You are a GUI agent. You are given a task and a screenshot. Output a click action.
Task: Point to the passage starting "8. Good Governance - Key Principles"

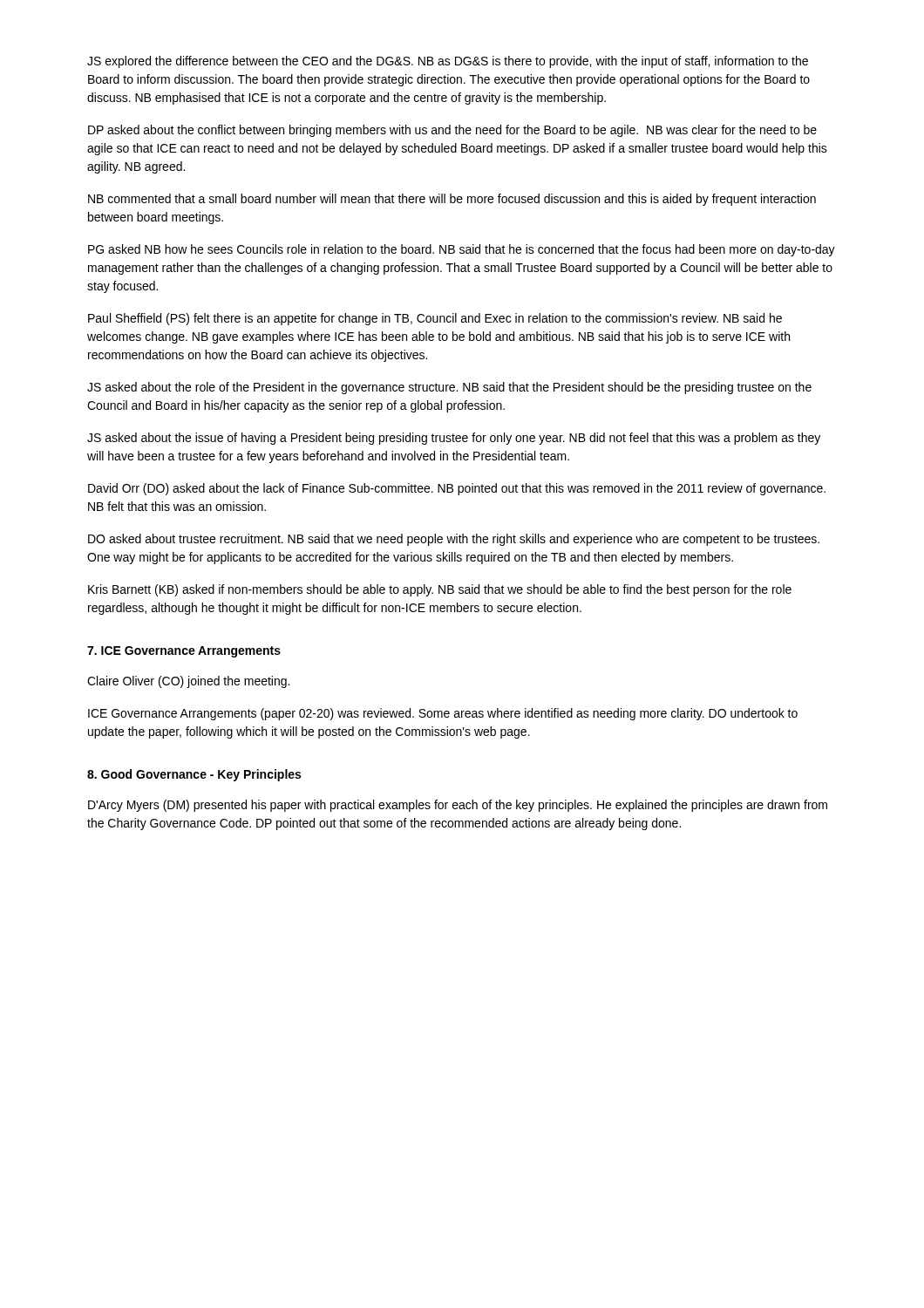(x=194, y=774)
